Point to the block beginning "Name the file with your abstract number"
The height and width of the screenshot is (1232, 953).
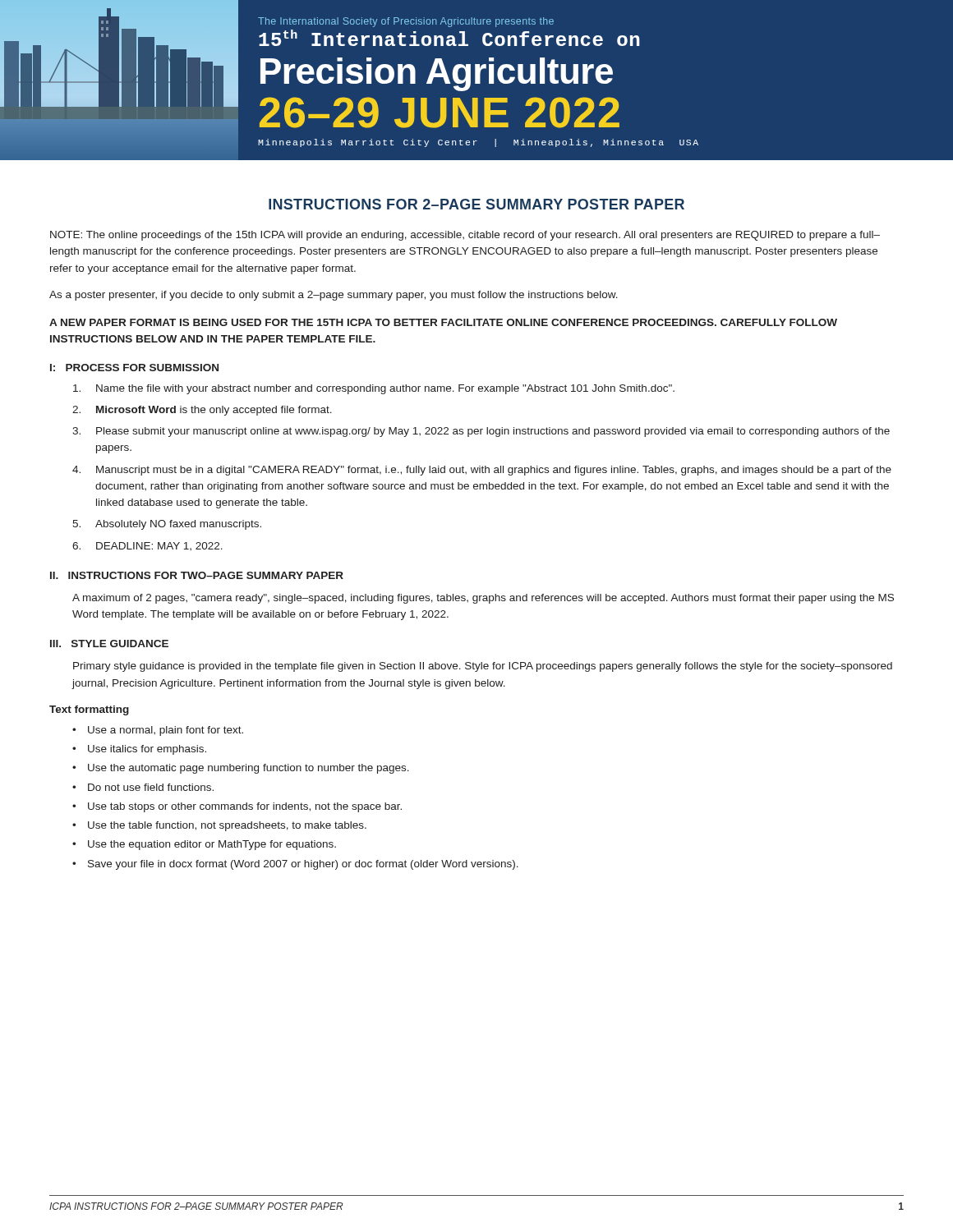pos(488,388)
